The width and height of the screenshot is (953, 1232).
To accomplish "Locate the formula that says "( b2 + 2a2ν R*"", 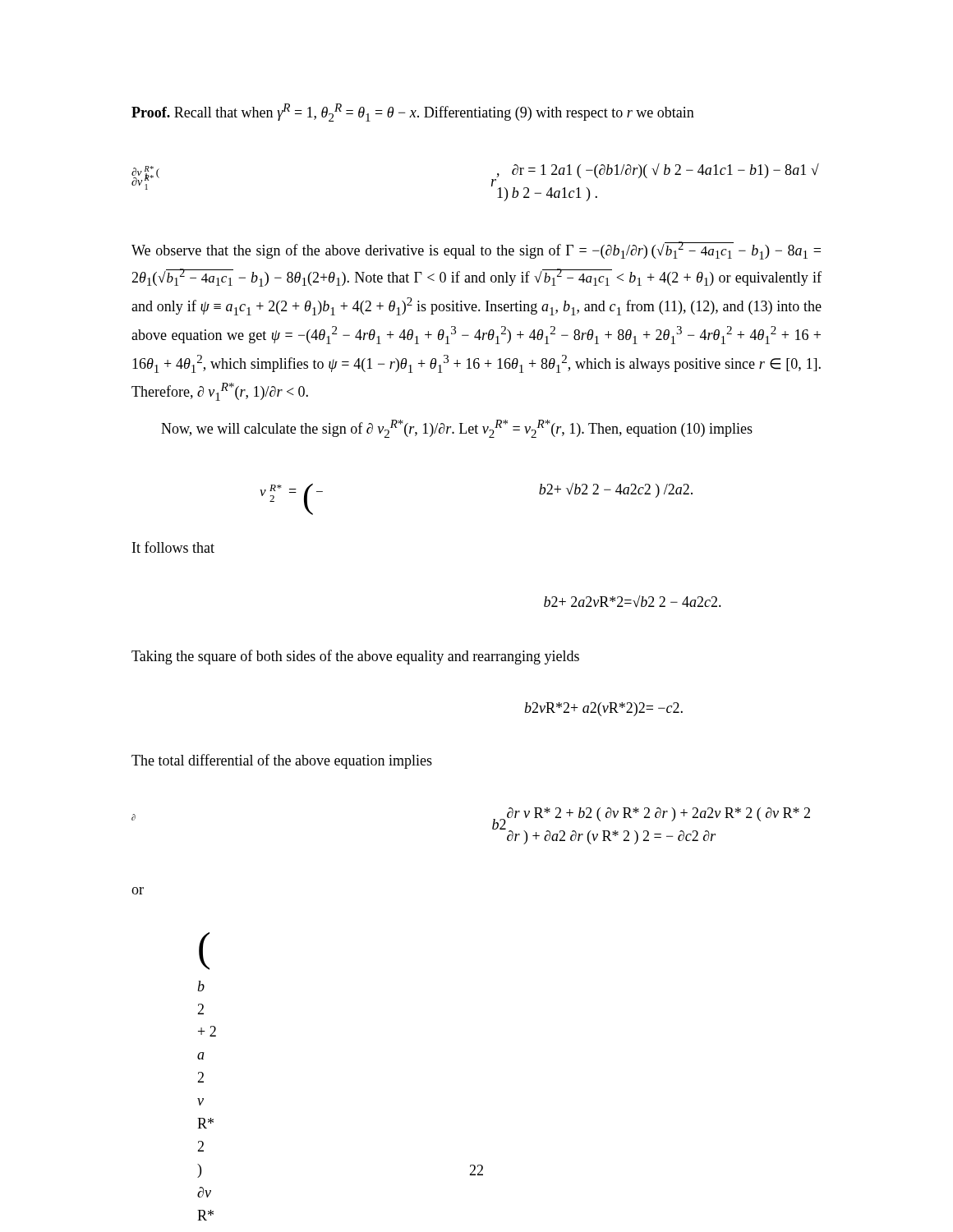I will (204, 951).
